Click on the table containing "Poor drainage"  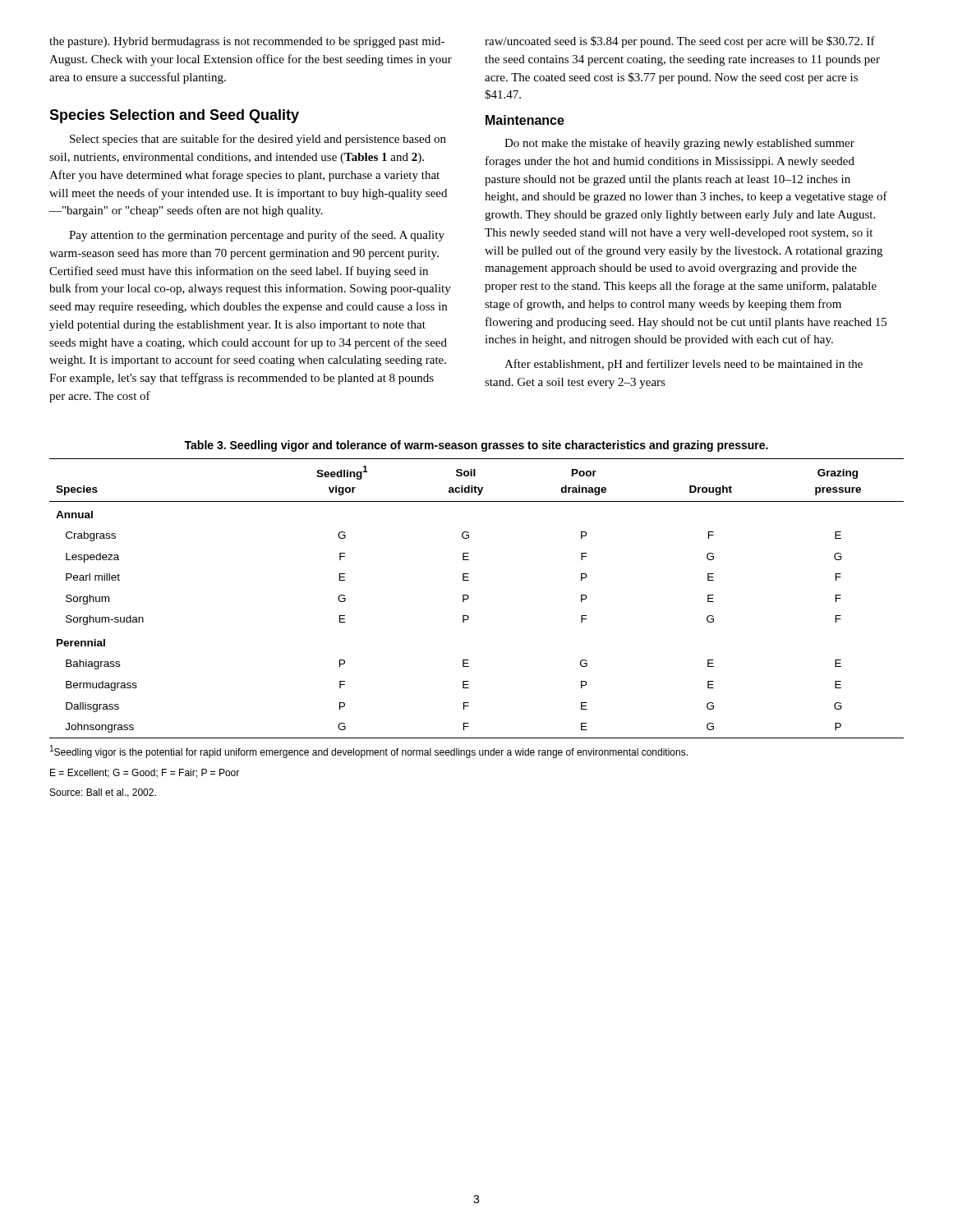(x=476, y=598)
